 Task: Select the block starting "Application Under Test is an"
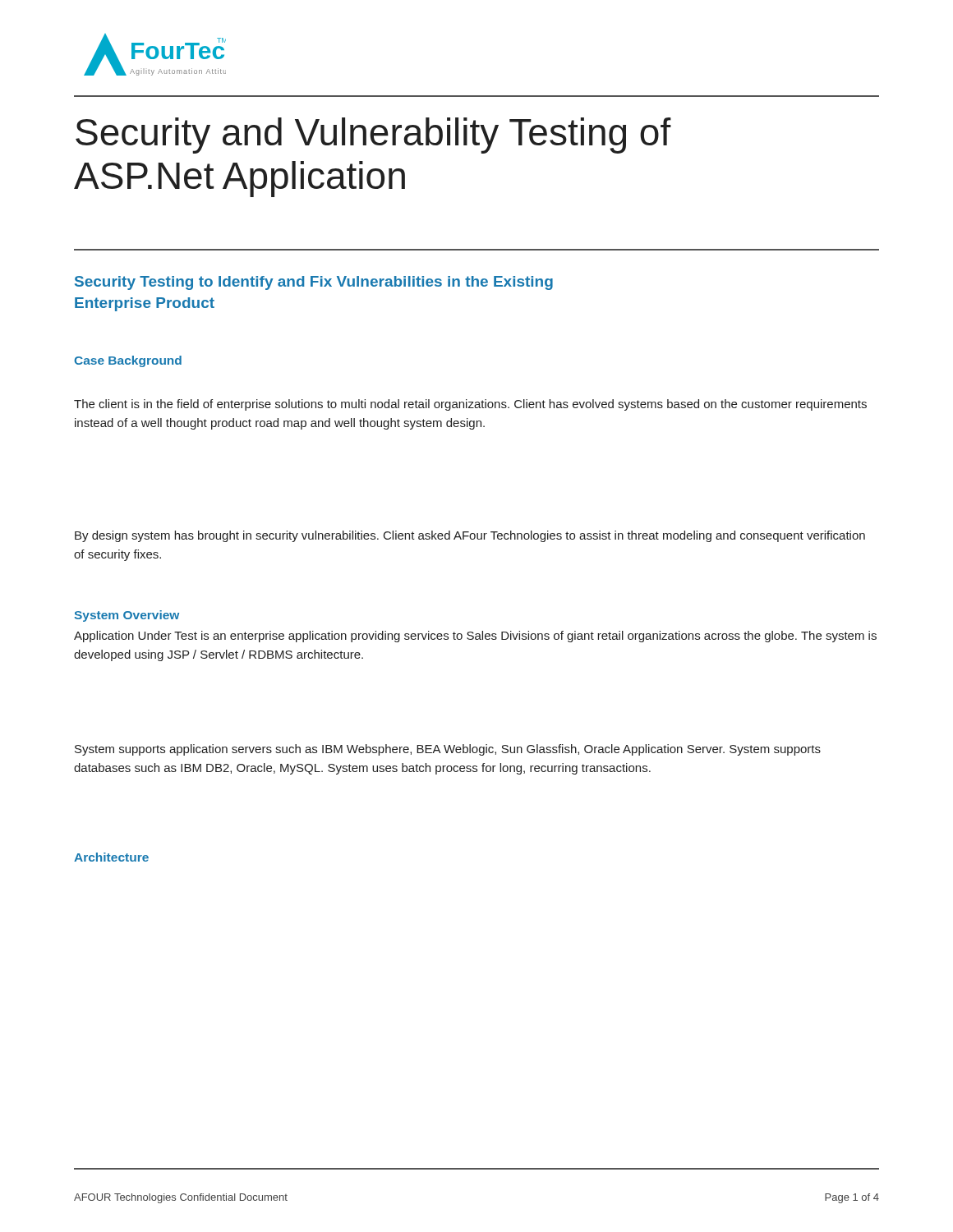pyautogui.click(x=476, y=645)
